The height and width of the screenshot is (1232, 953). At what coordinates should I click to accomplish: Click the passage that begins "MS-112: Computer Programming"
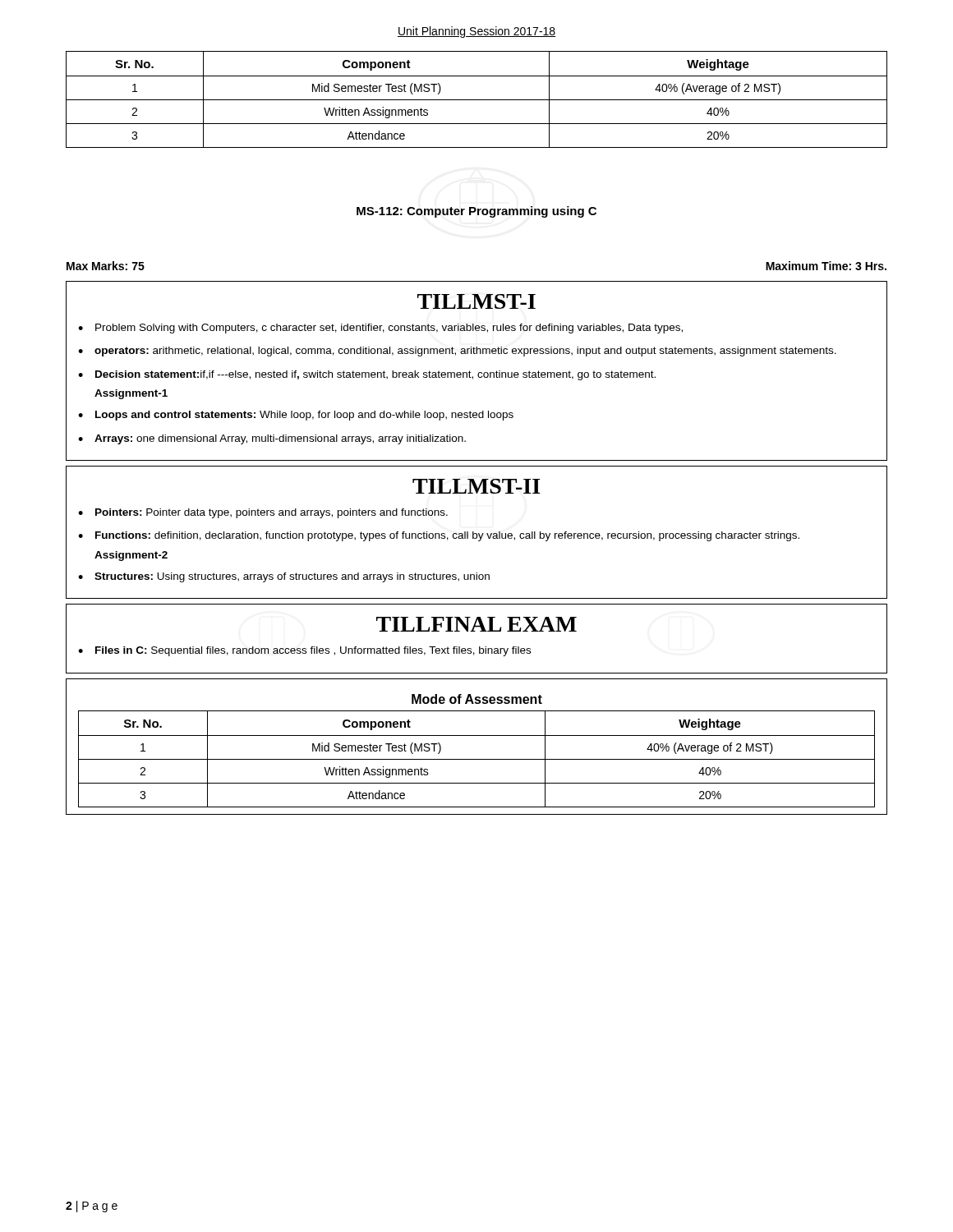click(x=476, y=211)
